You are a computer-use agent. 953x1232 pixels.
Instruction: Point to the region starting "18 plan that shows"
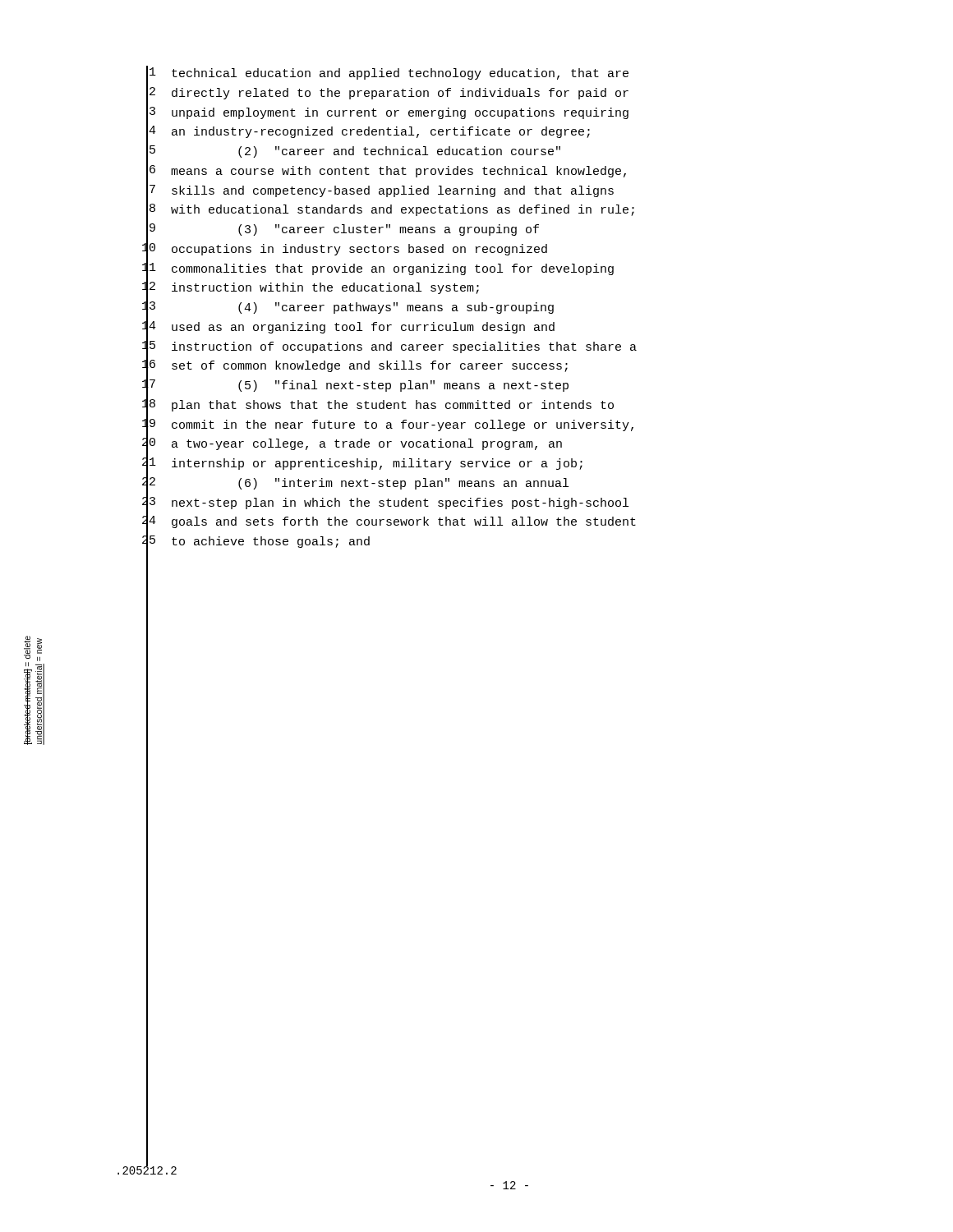click(x=509, y=406)
